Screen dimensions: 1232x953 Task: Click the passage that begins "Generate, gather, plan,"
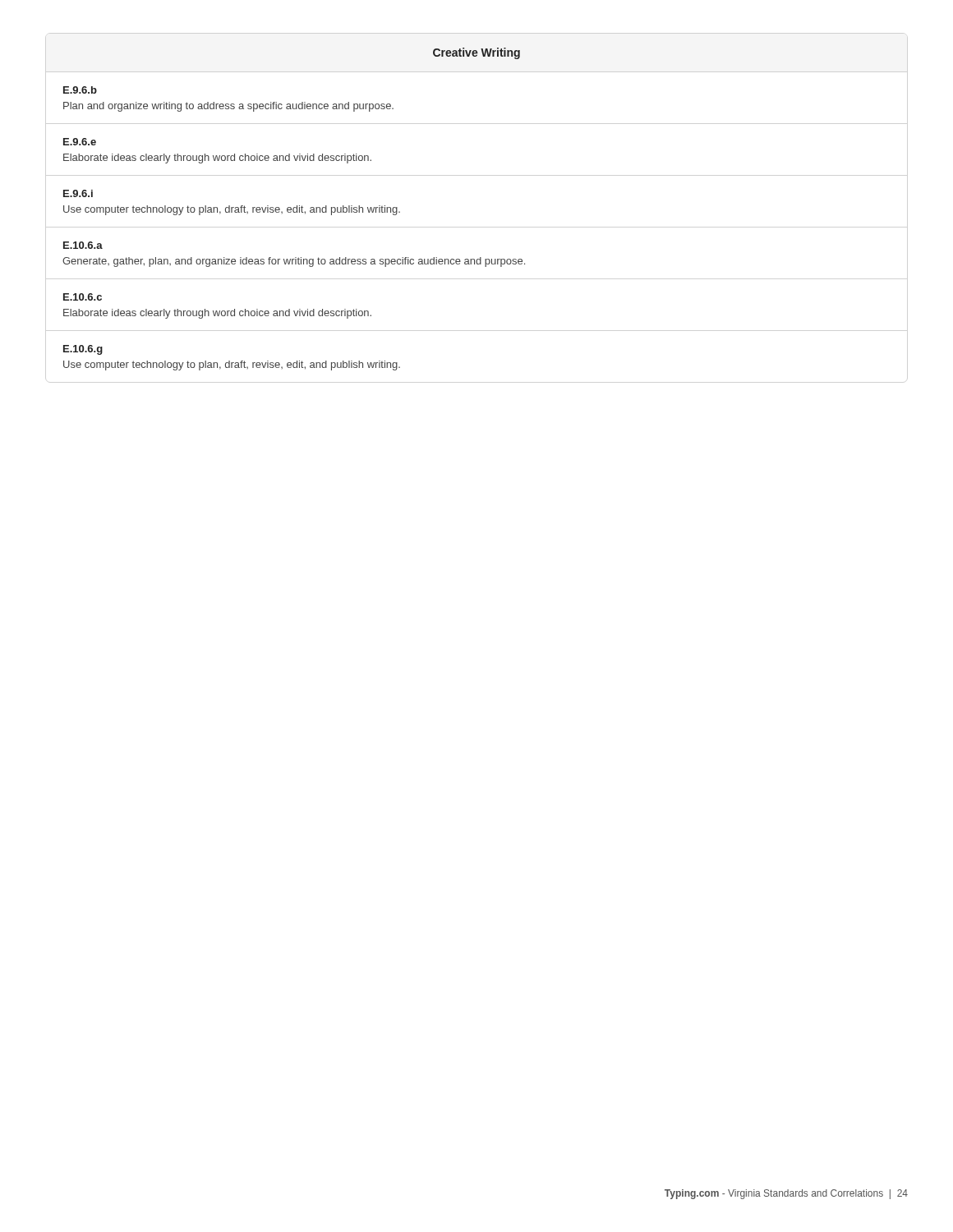[294, 261]
